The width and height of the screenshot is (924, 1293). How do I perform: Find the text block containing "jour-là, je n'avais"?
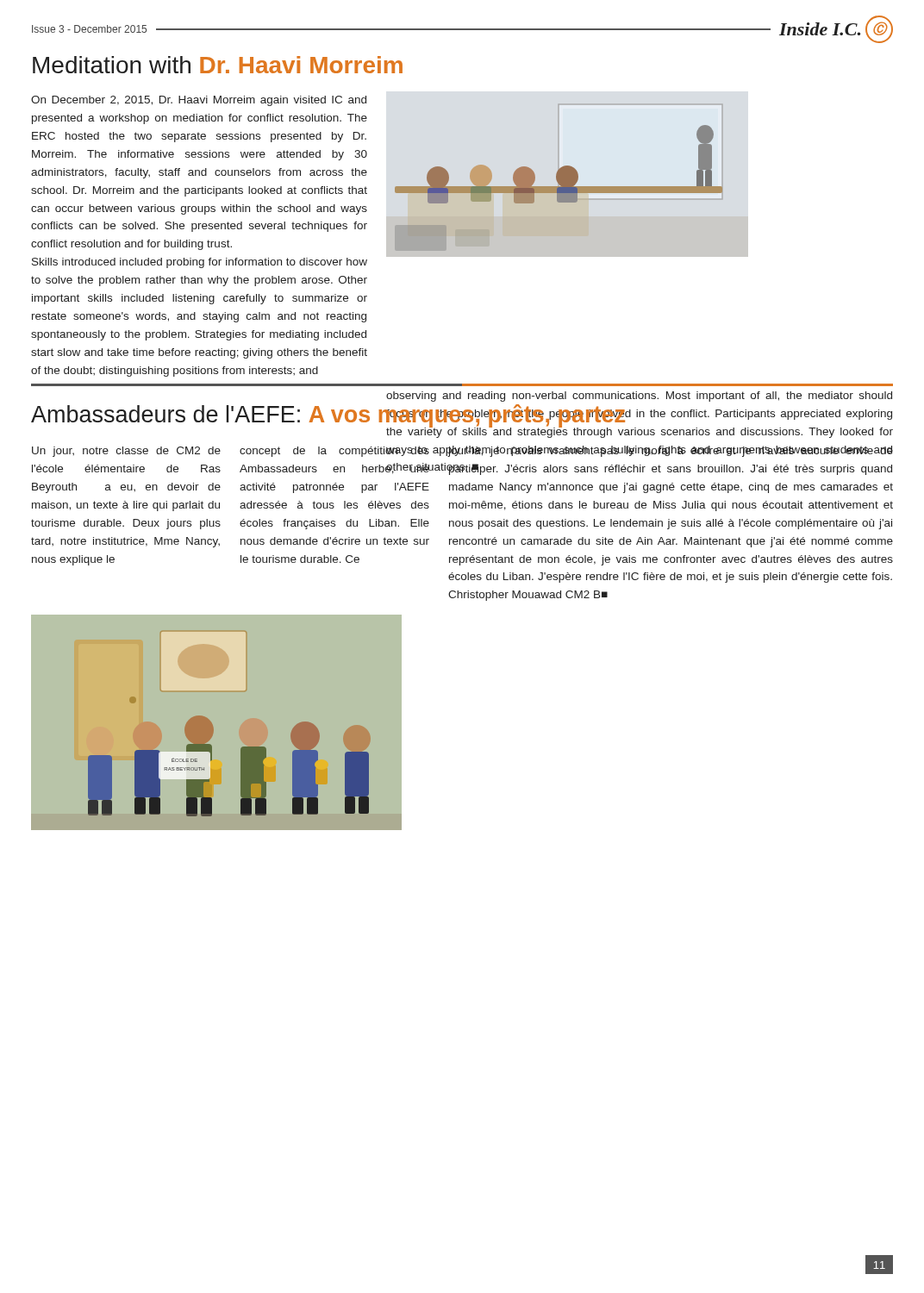(x=671, y=523)
